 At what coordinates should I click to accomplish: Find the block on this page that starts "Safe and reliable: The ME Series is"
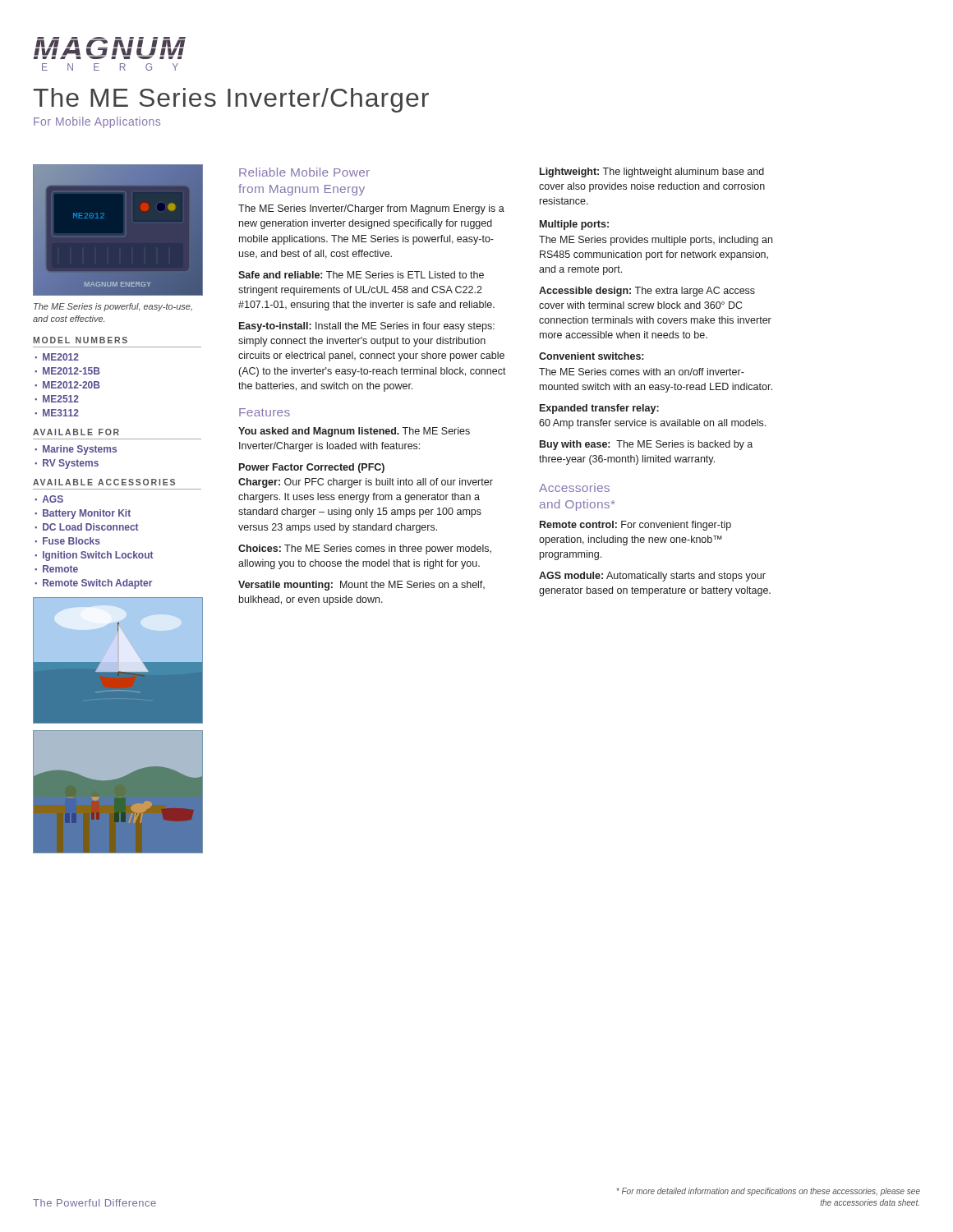pyautogui.click(x=367, y=290)
